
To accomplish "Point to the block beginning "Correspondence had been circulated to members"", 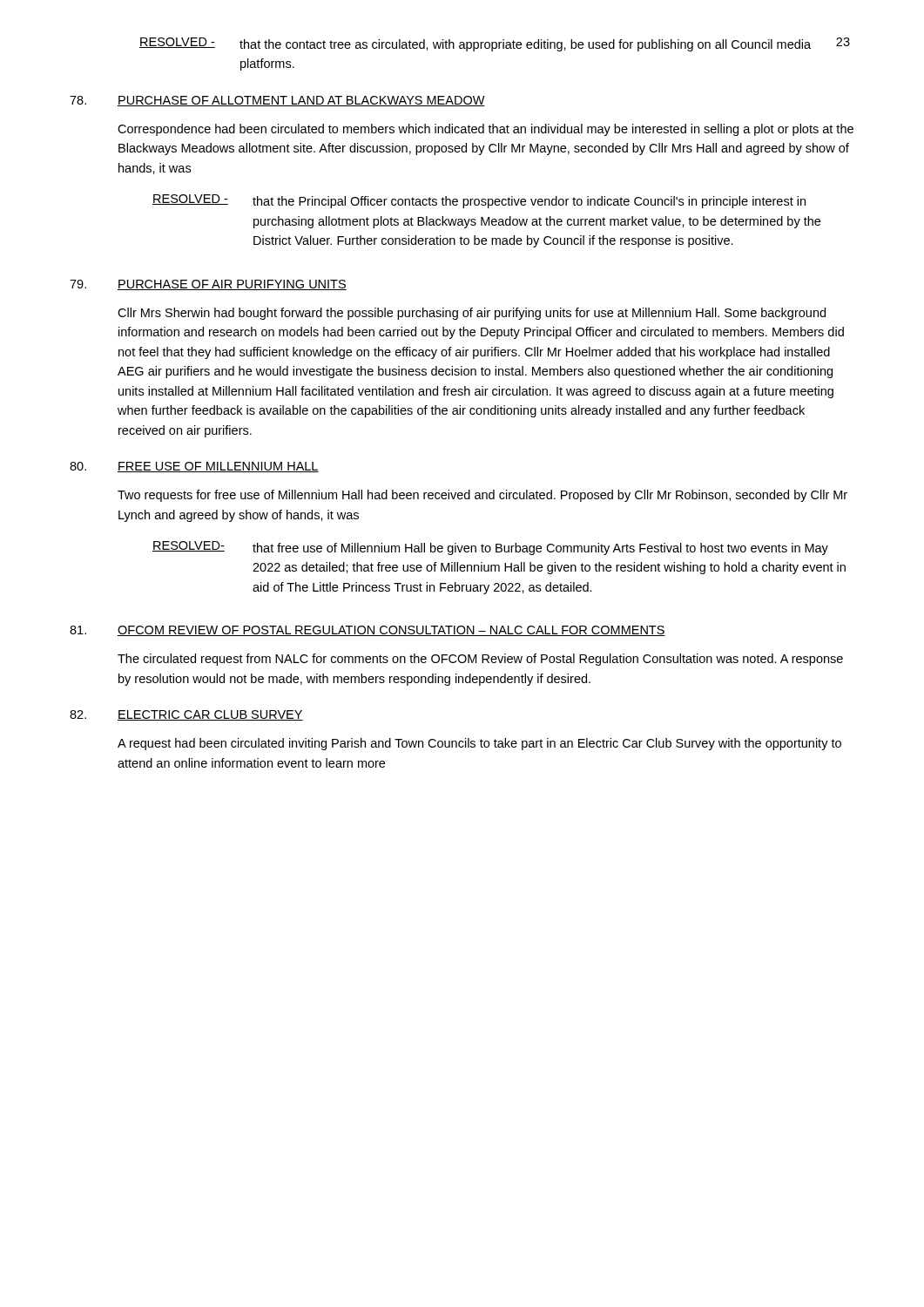I will (486, 148).
